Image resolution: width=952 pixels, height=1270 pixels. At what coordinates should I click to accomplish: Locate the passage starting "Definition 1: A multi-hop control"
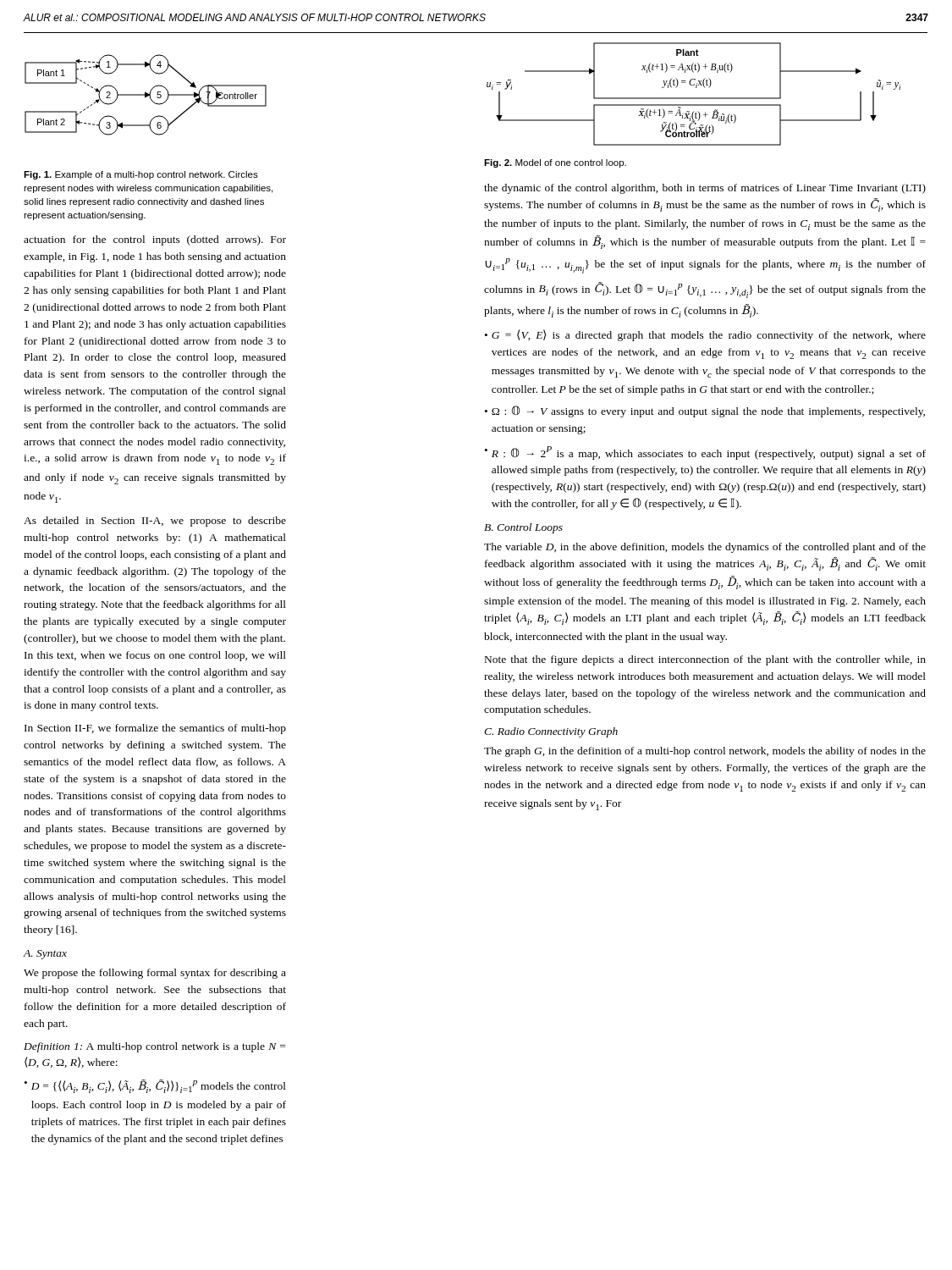coord(155,1054)
